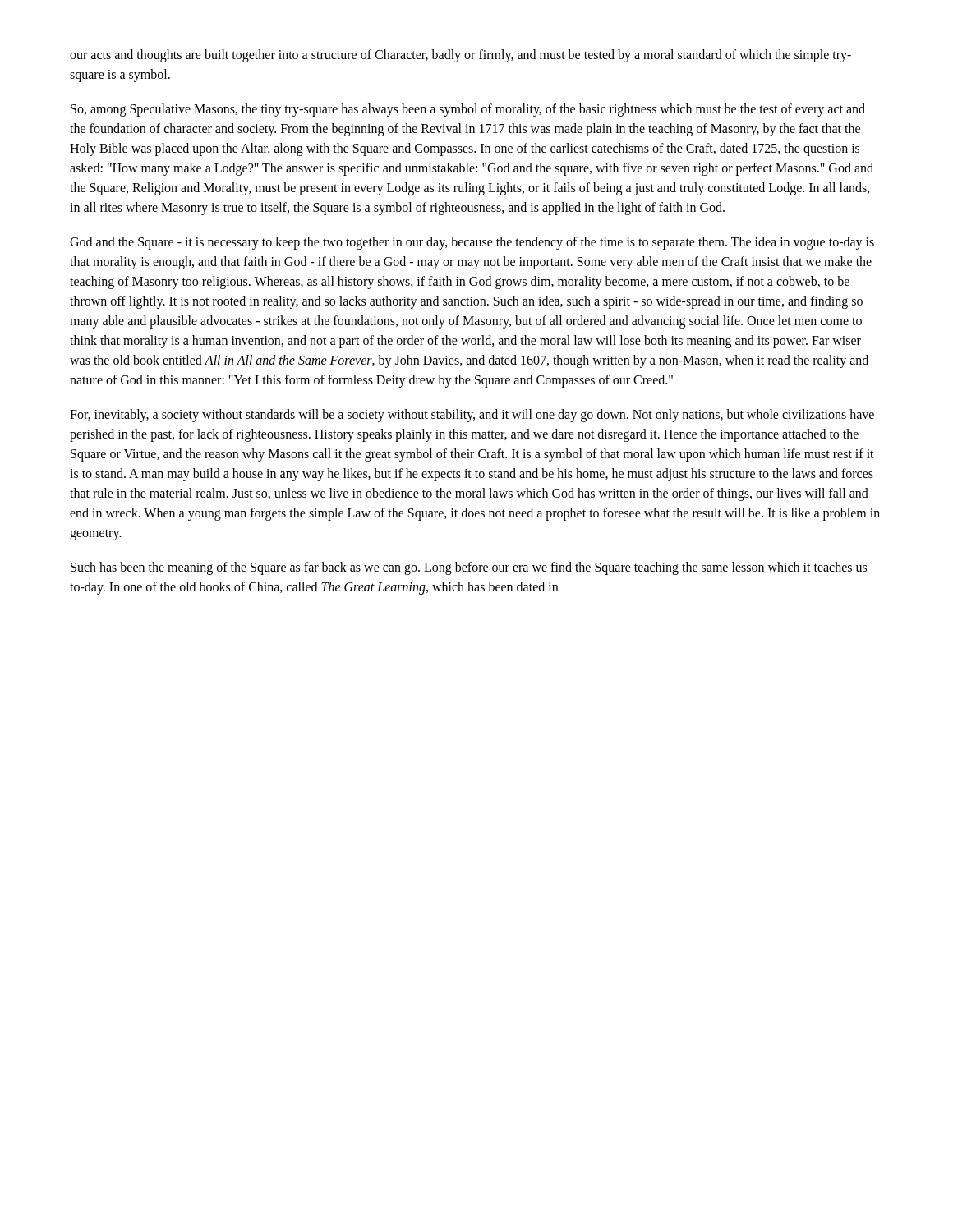Click on the passage starting "God and the"
953x1232 pixels.
[x=472, y=311]
